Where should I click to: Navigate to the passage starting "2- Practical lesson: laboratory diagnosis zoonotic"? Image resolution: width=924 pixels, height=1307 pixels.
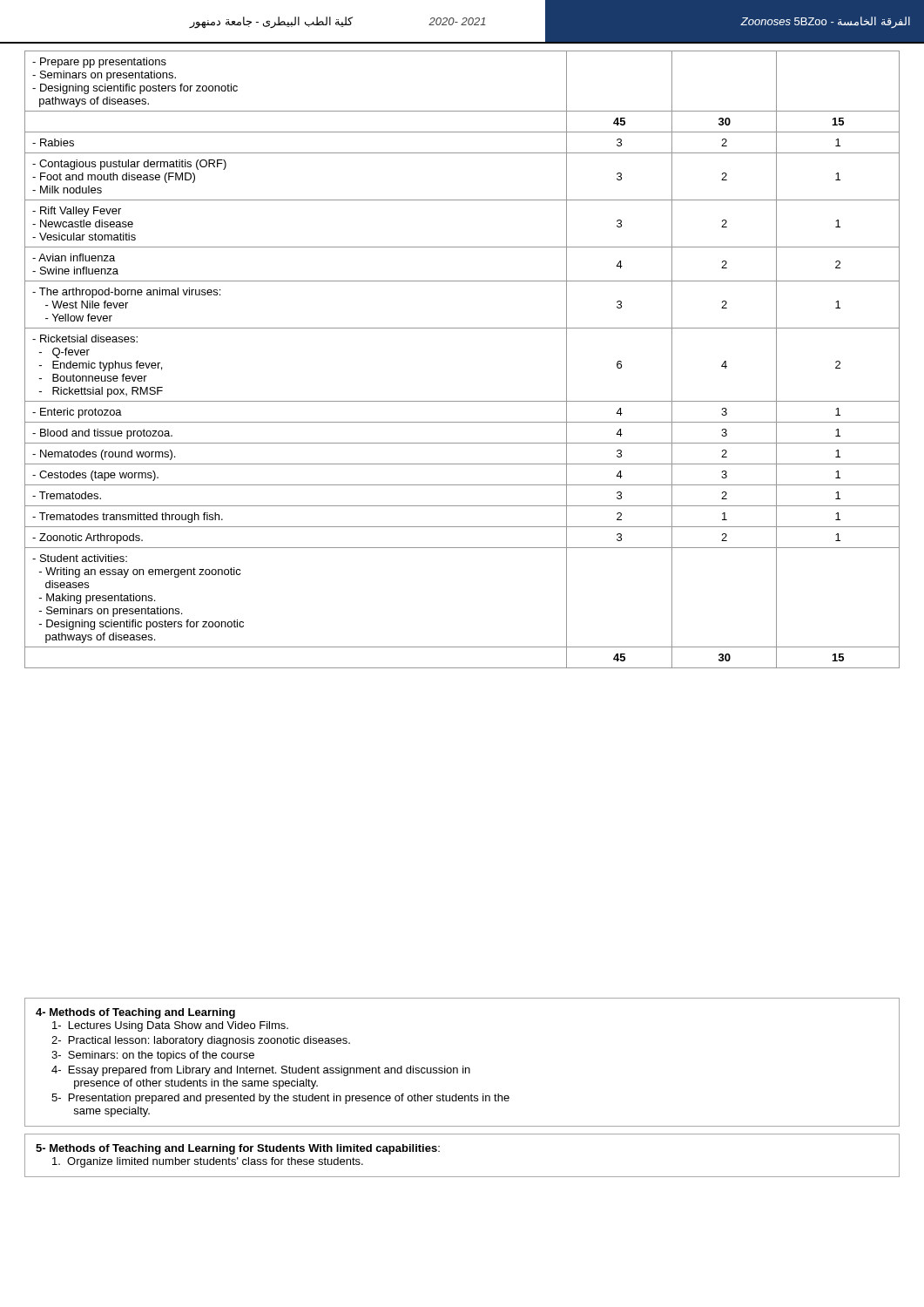pos(201,1040)
